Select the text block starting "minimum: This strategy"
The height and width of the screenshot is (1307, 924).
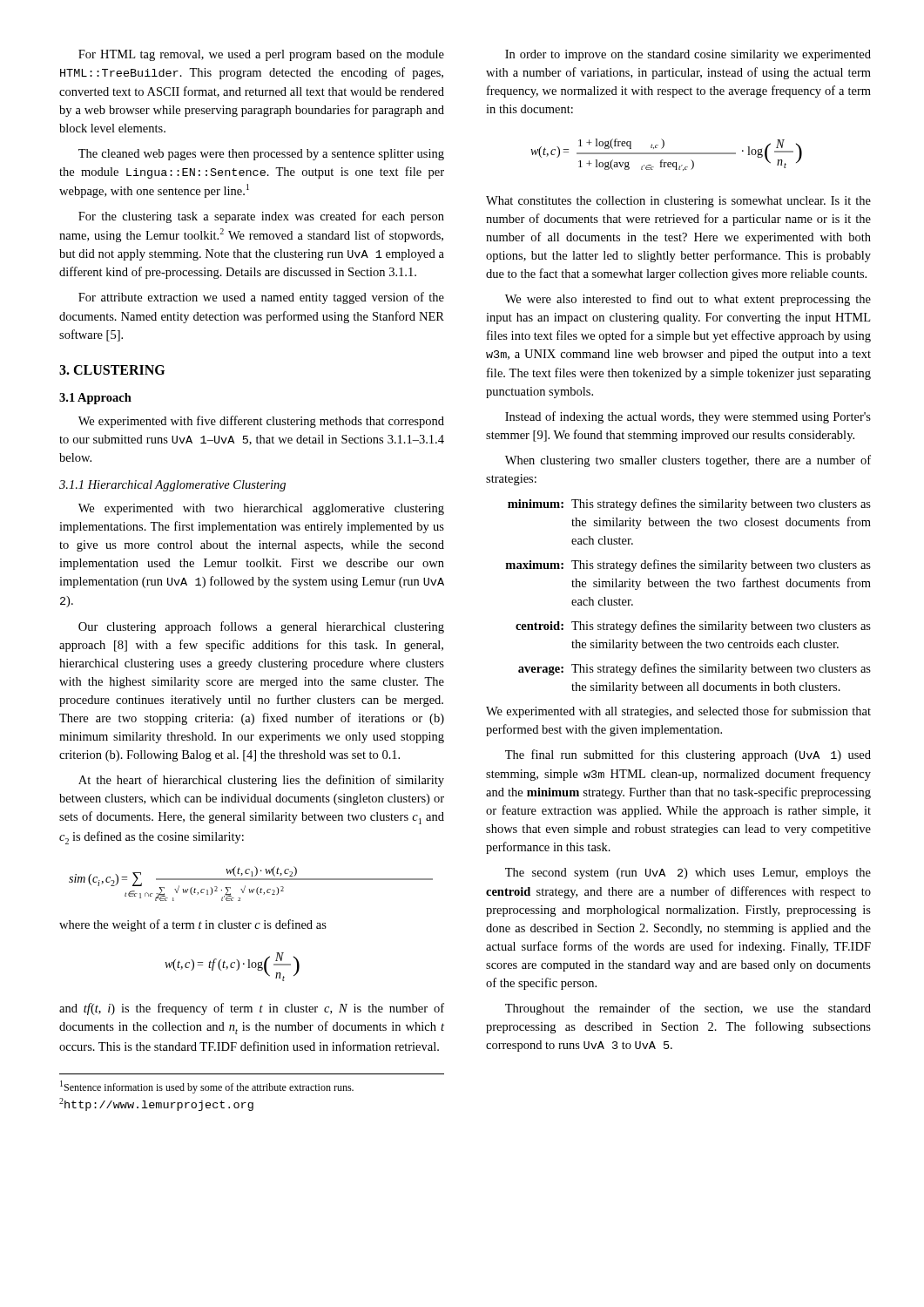tap(678, 522)
